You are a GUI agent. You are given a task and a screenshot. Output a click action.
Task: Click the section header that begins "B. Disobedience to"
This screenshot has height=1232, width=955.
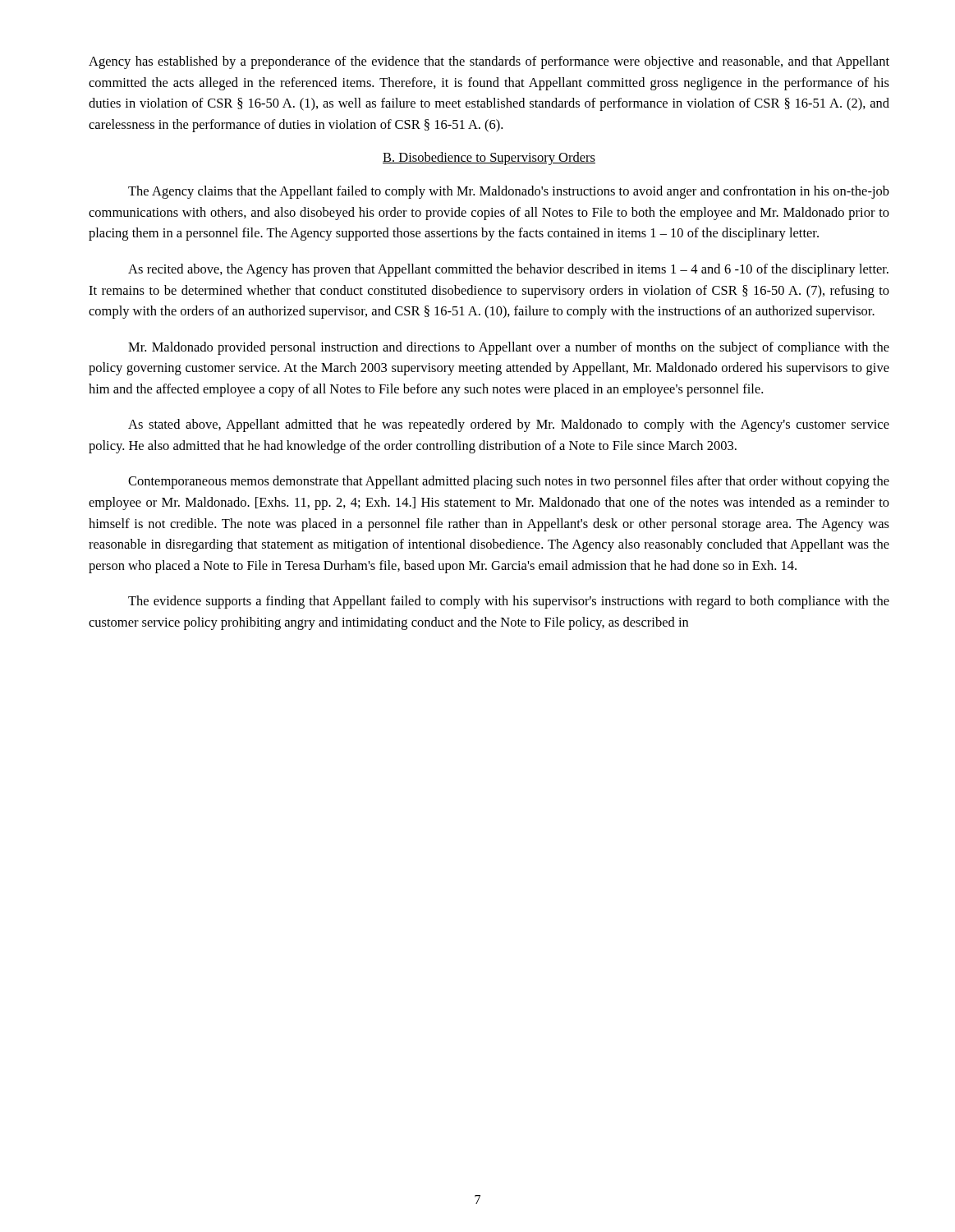coord(489,158)
